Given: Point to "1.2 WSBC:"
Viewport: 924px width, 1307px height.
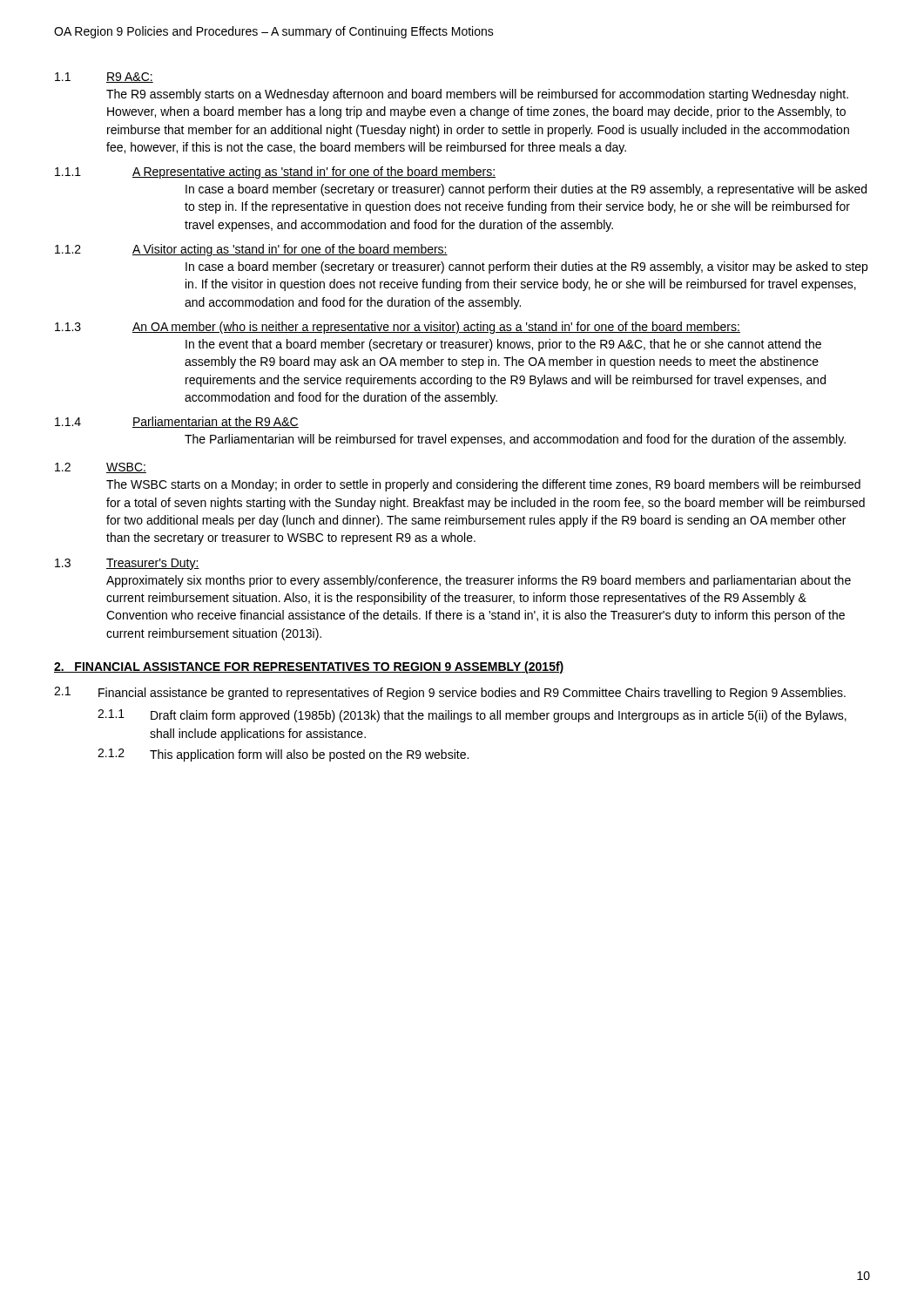Looking at the screenshot, I should pyautogui.click(x=100, y=467).
